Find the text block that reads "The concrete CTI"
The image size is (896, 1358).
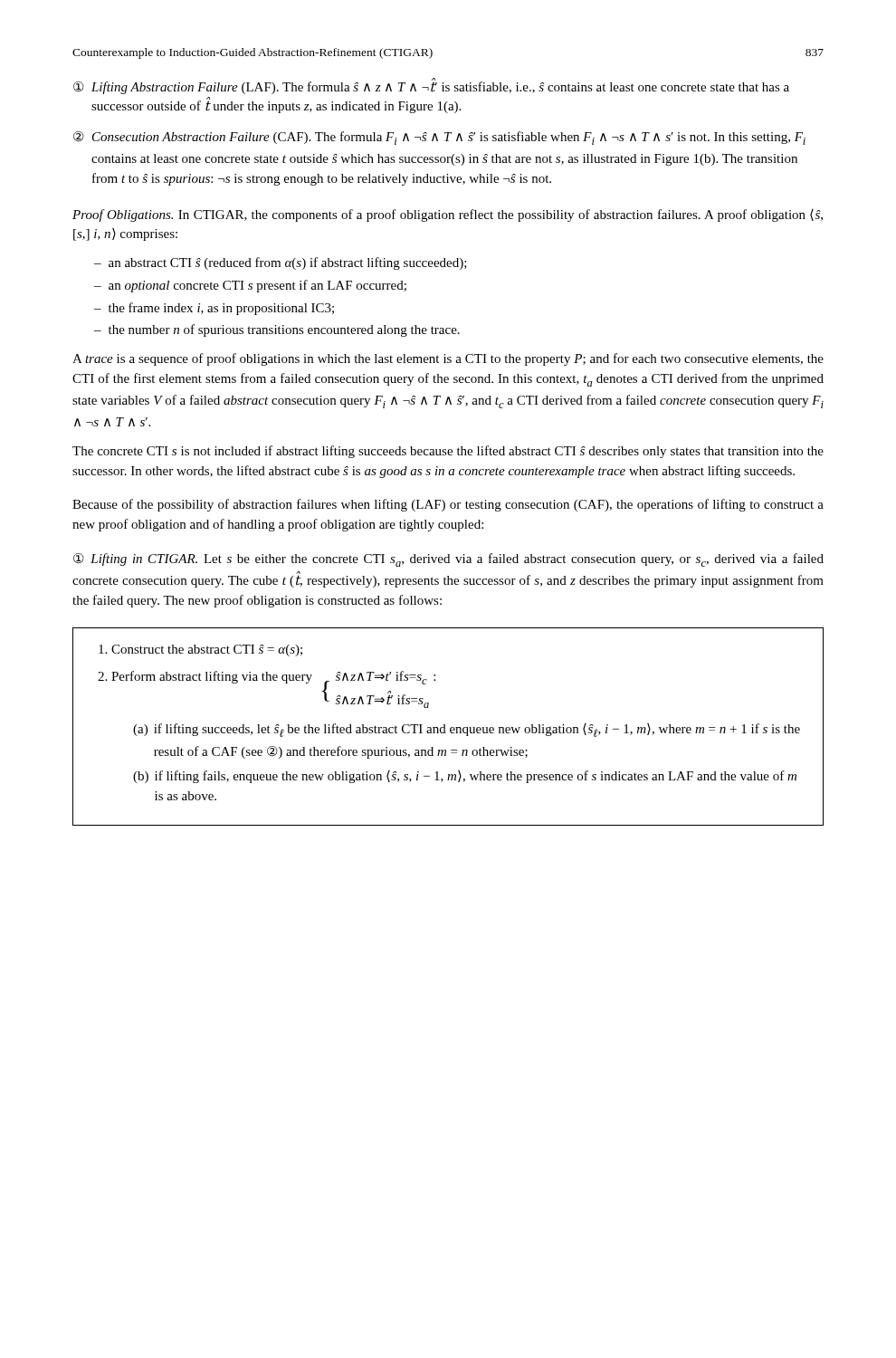point(448,461)
